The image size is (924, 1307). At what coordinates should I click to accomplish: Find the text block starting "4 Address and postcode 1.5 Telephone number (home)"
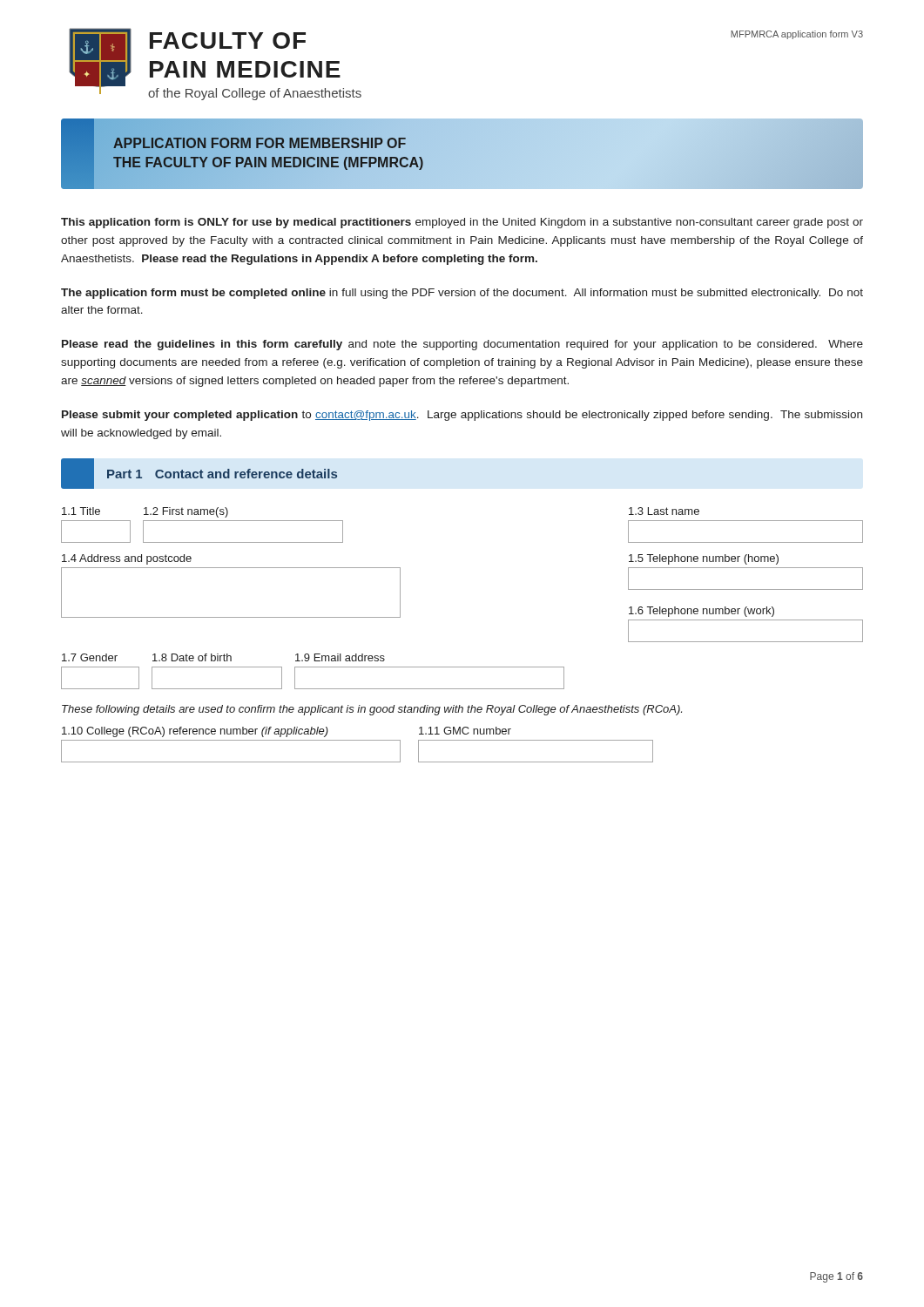[129, 559]
